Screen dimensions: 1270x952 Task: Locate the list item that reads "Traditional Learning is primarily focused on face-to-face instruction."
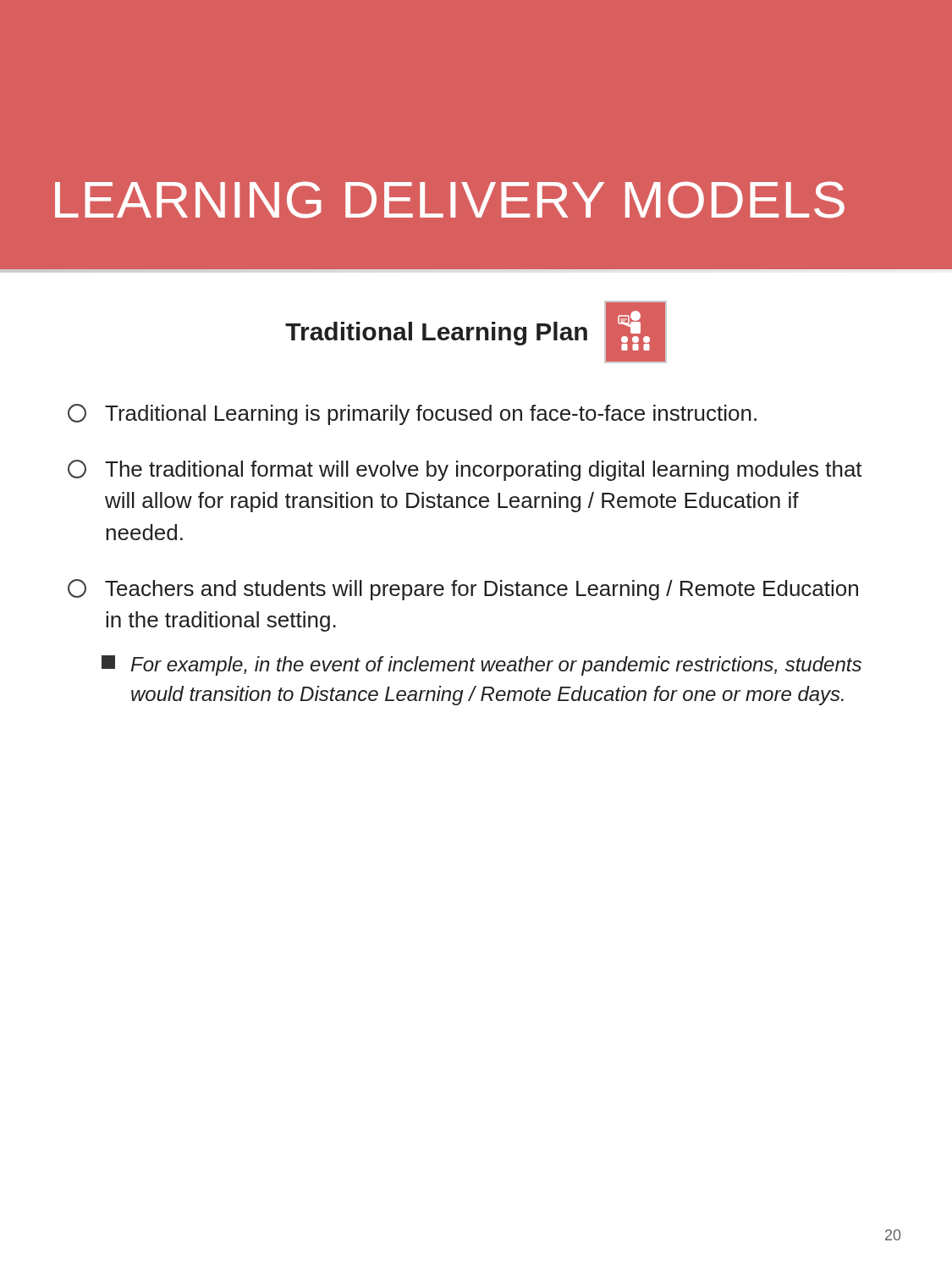(474, 414)
